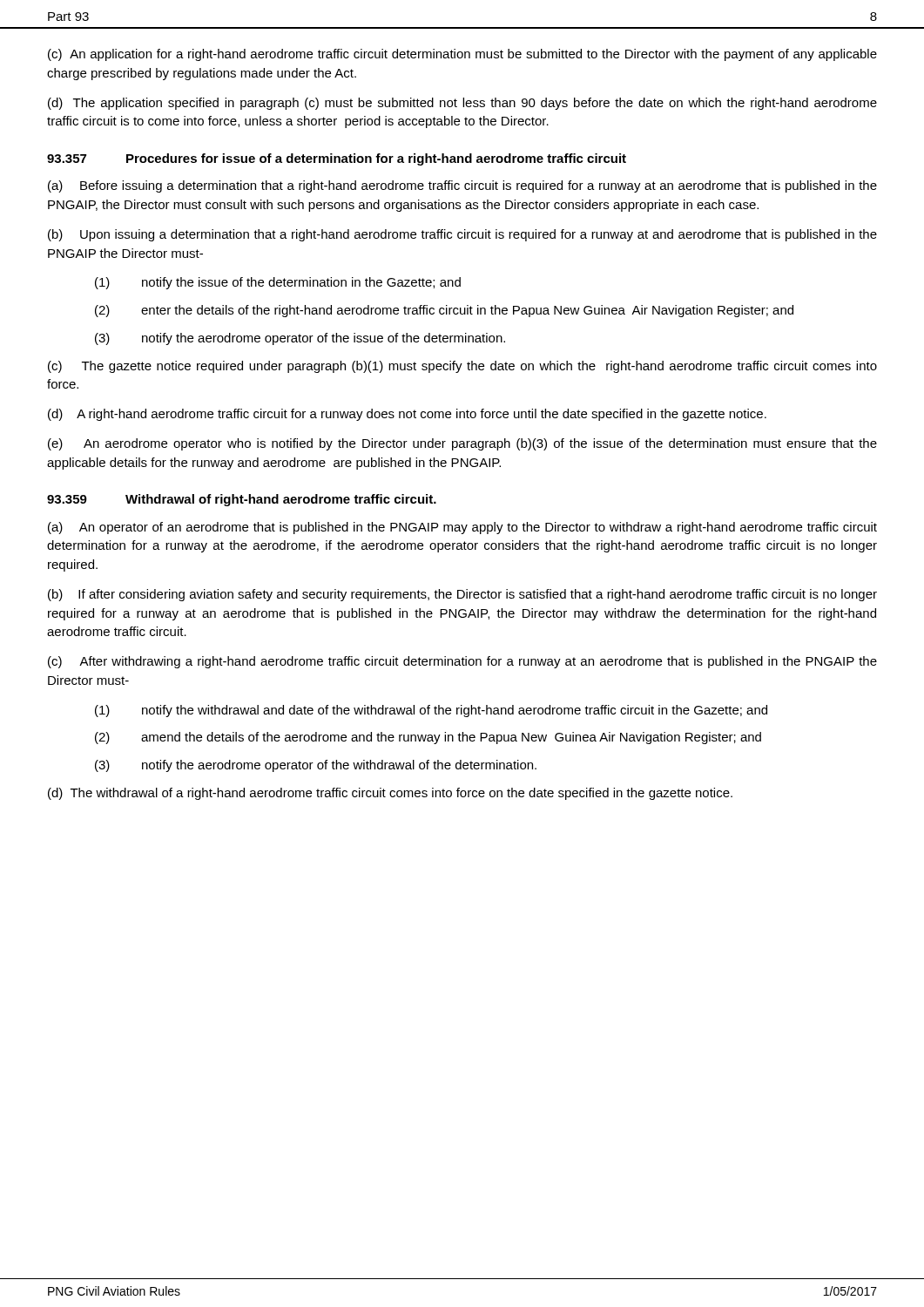Locate the text block that says "(d) A right-hand aerodrome traffic circuit for a"
Viewport: 924px width, 1307px height.
(x=407, y=413)
